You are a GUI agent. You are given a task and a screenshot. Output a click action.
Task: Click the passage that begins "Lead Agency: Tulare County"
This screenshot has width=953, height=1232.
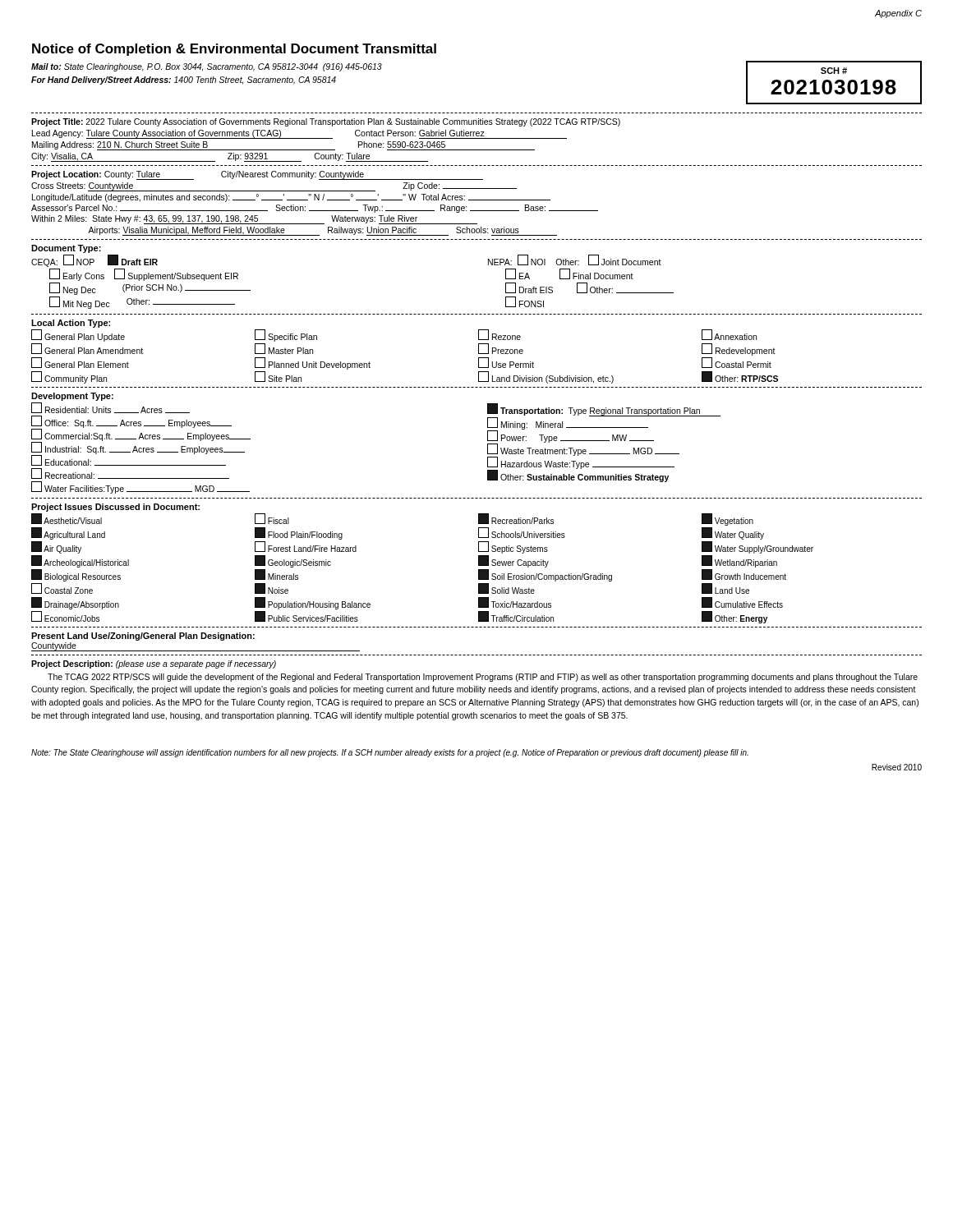point(299,133)
